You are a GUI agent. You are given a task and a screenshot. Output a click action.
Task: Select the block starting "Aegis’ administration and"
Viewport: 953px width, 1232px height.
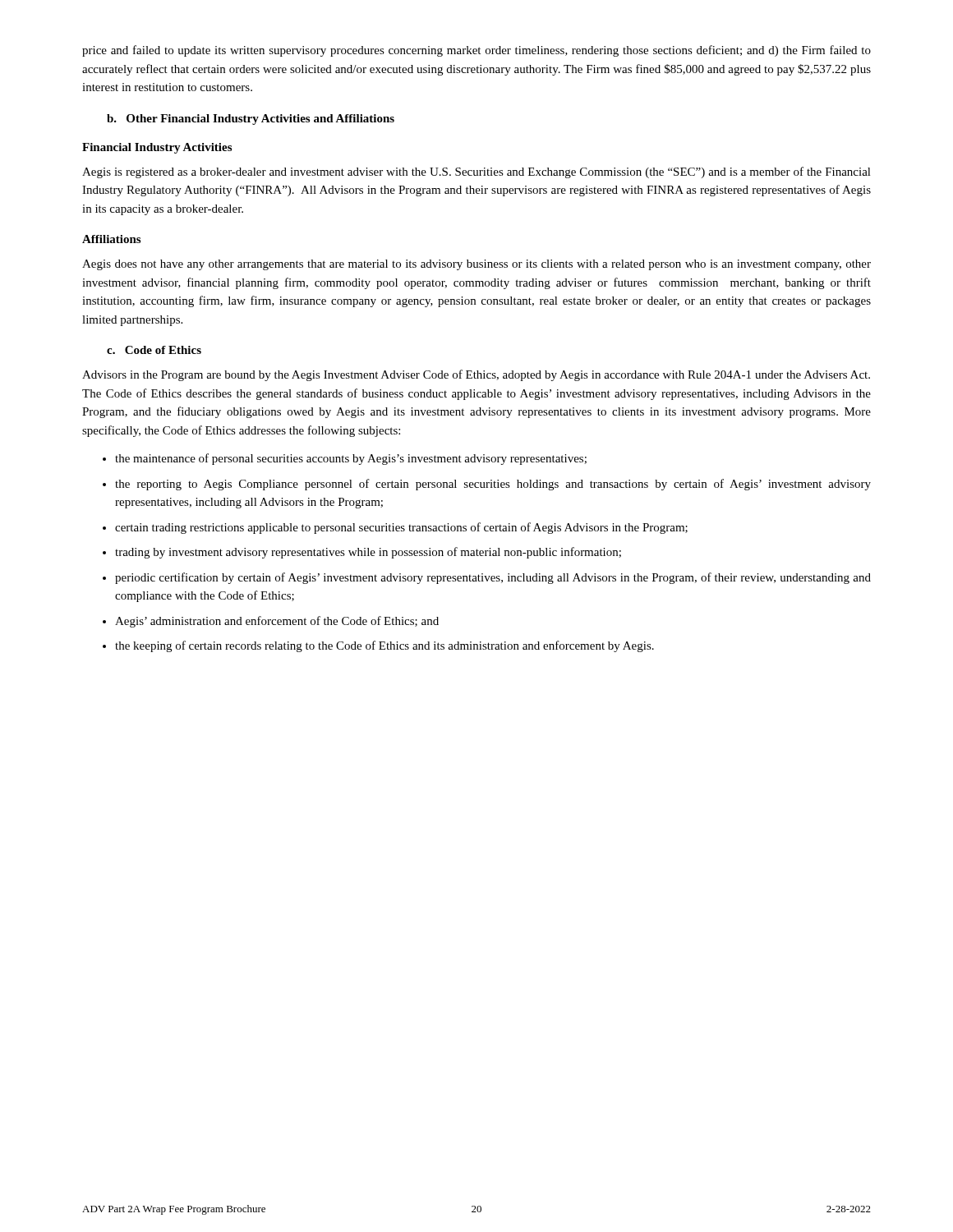[277, 622]
